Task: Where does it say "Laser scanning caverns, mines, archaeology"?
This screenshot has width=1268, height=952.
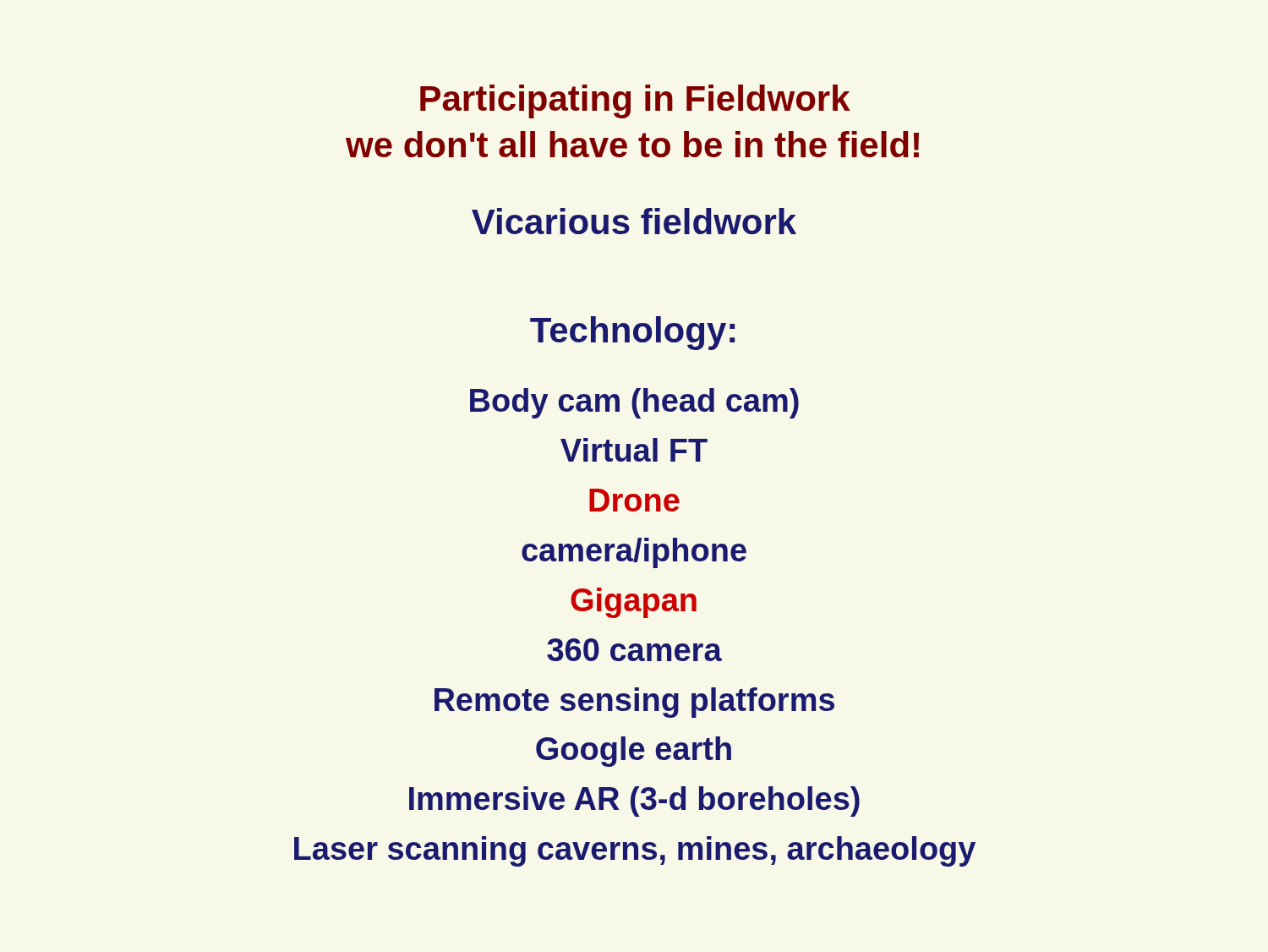Action: pos(634,849)
